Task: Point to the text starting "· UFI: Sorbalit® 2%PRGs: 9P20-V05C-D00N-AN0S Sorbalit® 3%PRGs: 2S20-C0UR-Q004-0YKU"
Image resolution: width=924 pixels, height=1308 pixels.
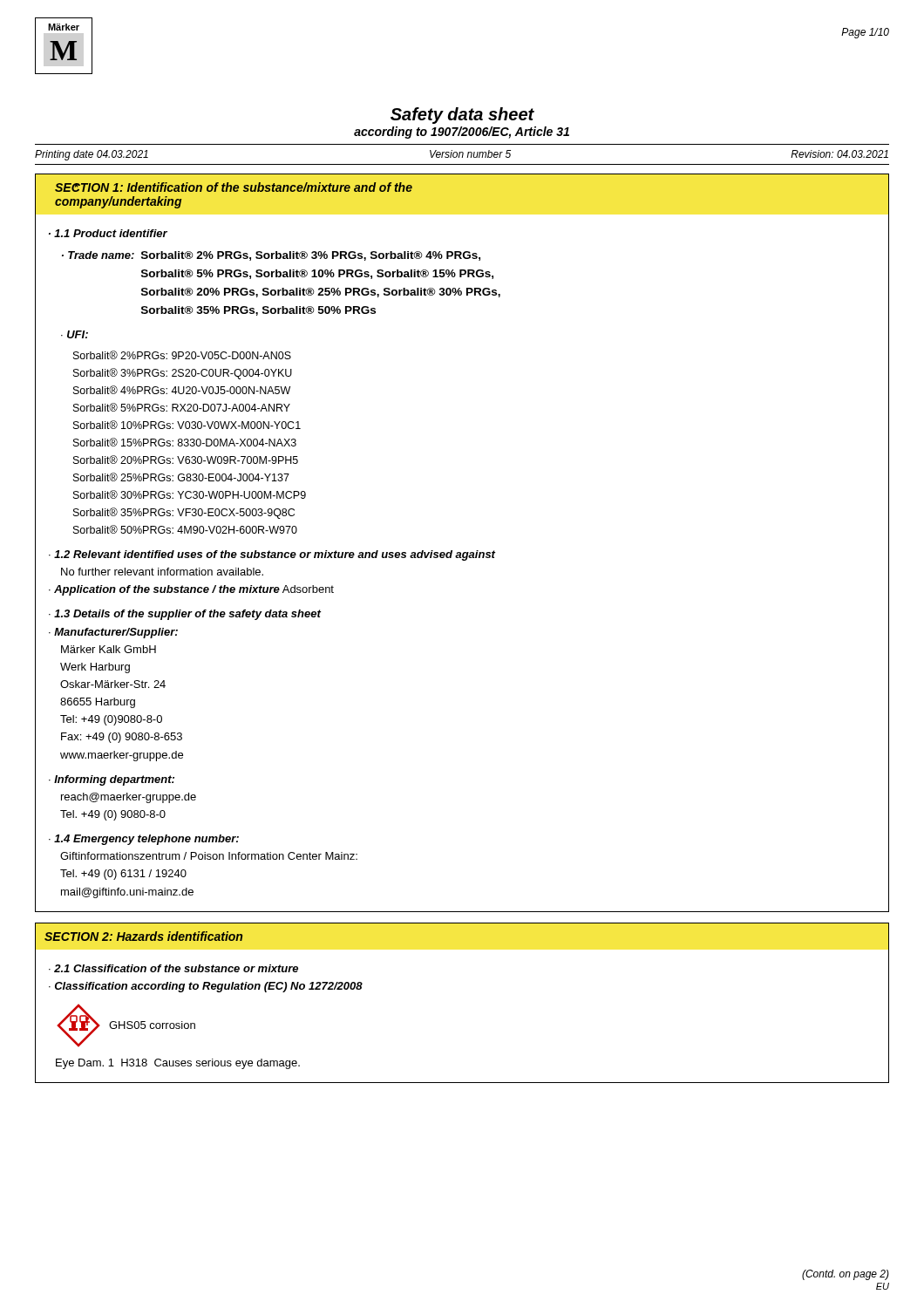Action: pos(75,334)
